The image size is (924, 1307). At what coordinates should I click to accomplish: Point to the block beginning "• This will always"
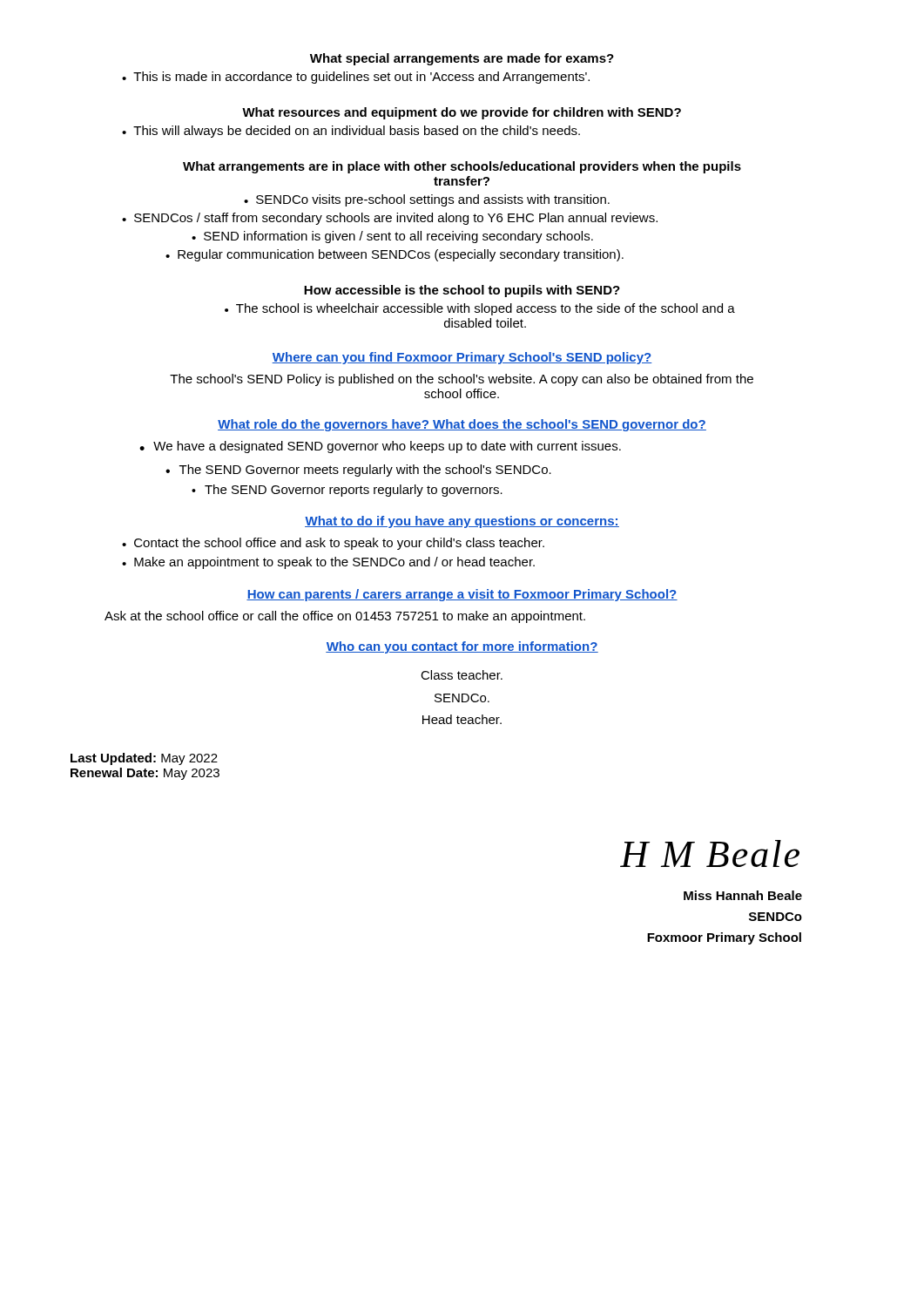click(352, 131)
